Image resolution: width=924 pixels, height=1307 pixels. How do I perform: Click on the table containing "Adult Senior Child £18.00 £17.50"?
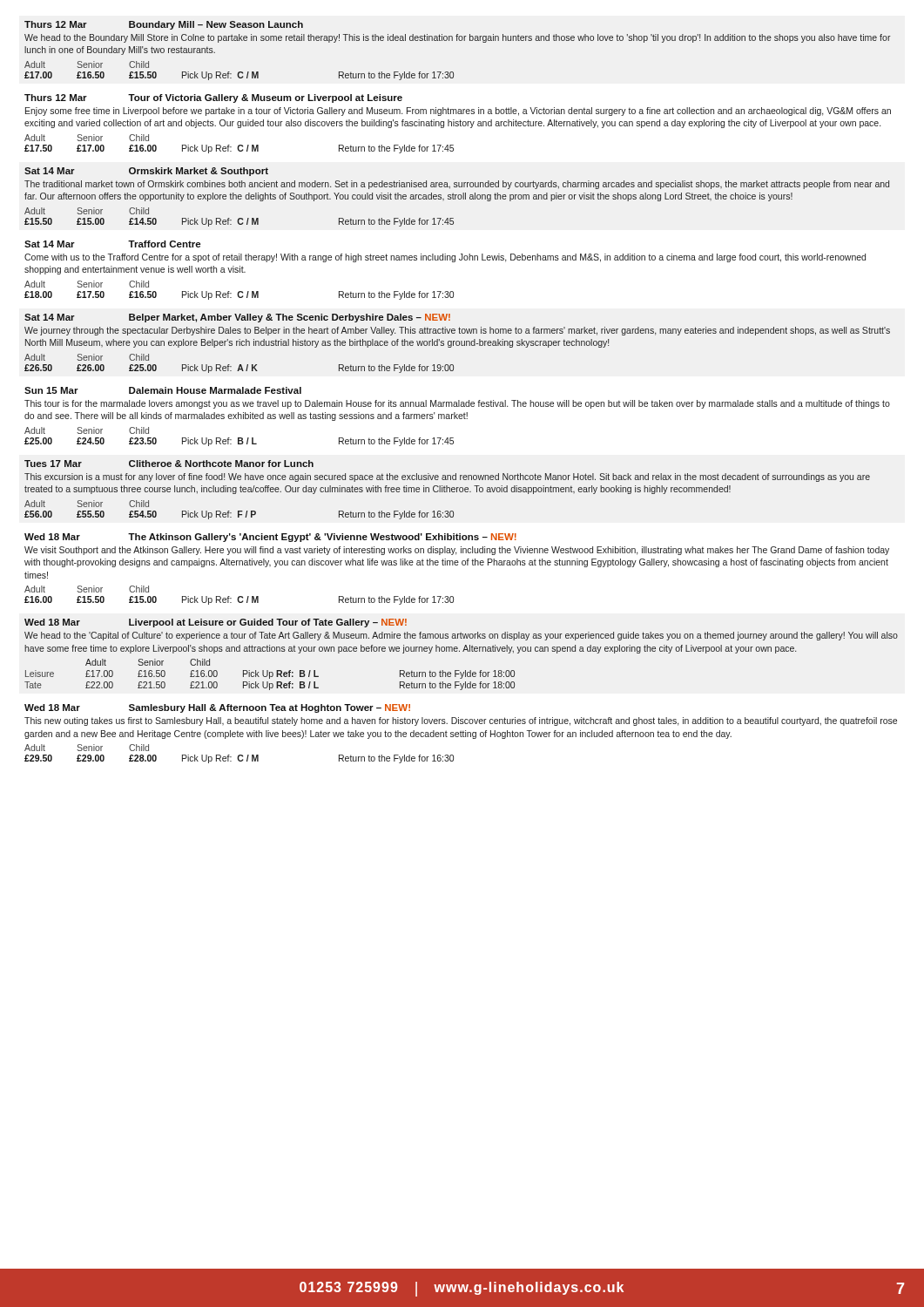pyautogui.click(x=462, y=289)
